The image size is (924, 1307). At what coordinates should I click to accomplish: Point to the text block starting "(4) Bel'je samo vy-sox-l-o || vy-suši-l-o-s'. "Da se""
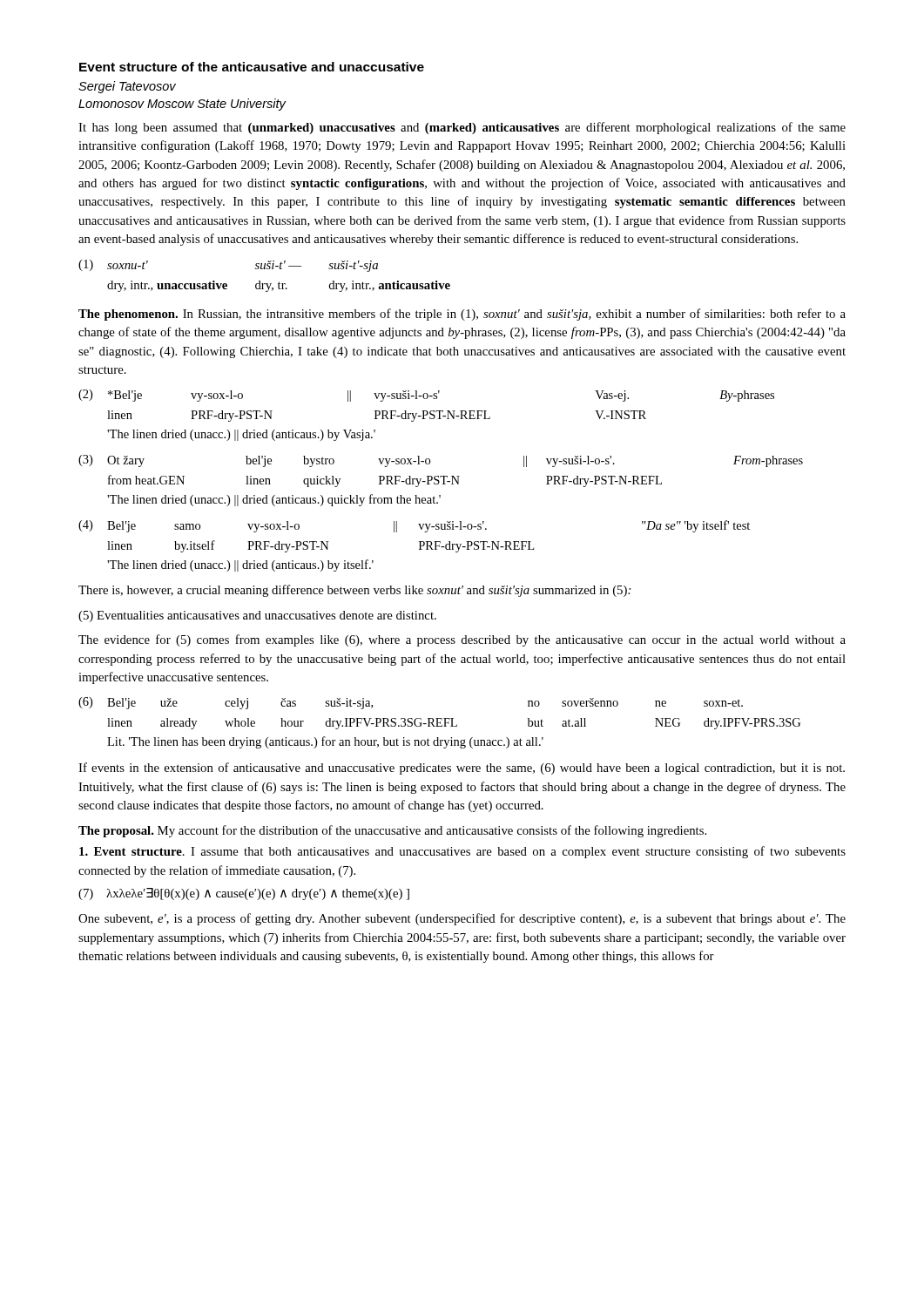[x=462, y=545]
